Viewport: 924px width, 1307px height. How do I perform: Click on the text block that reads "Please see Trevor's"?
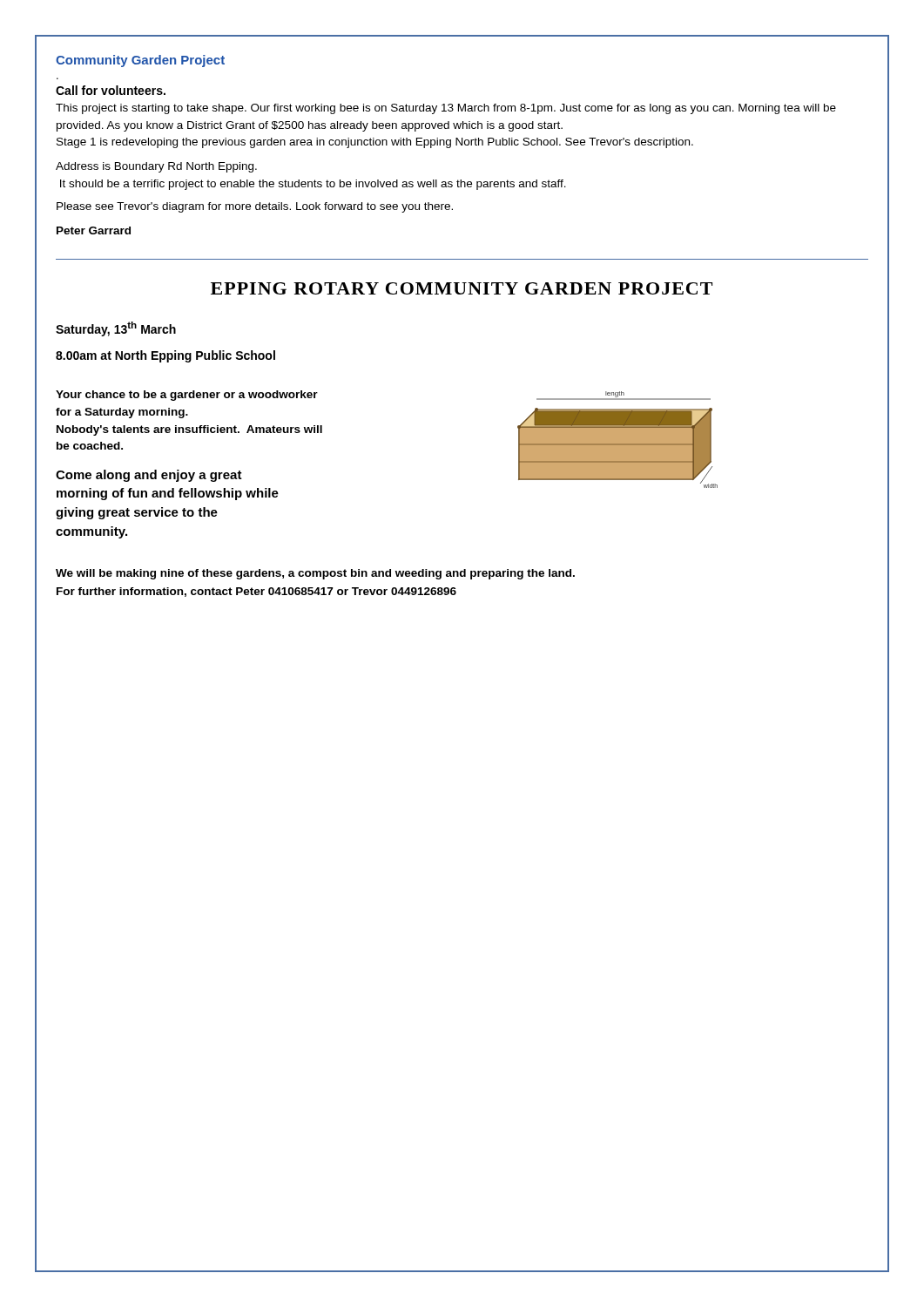pyautogui.click(x=462, y=207)
